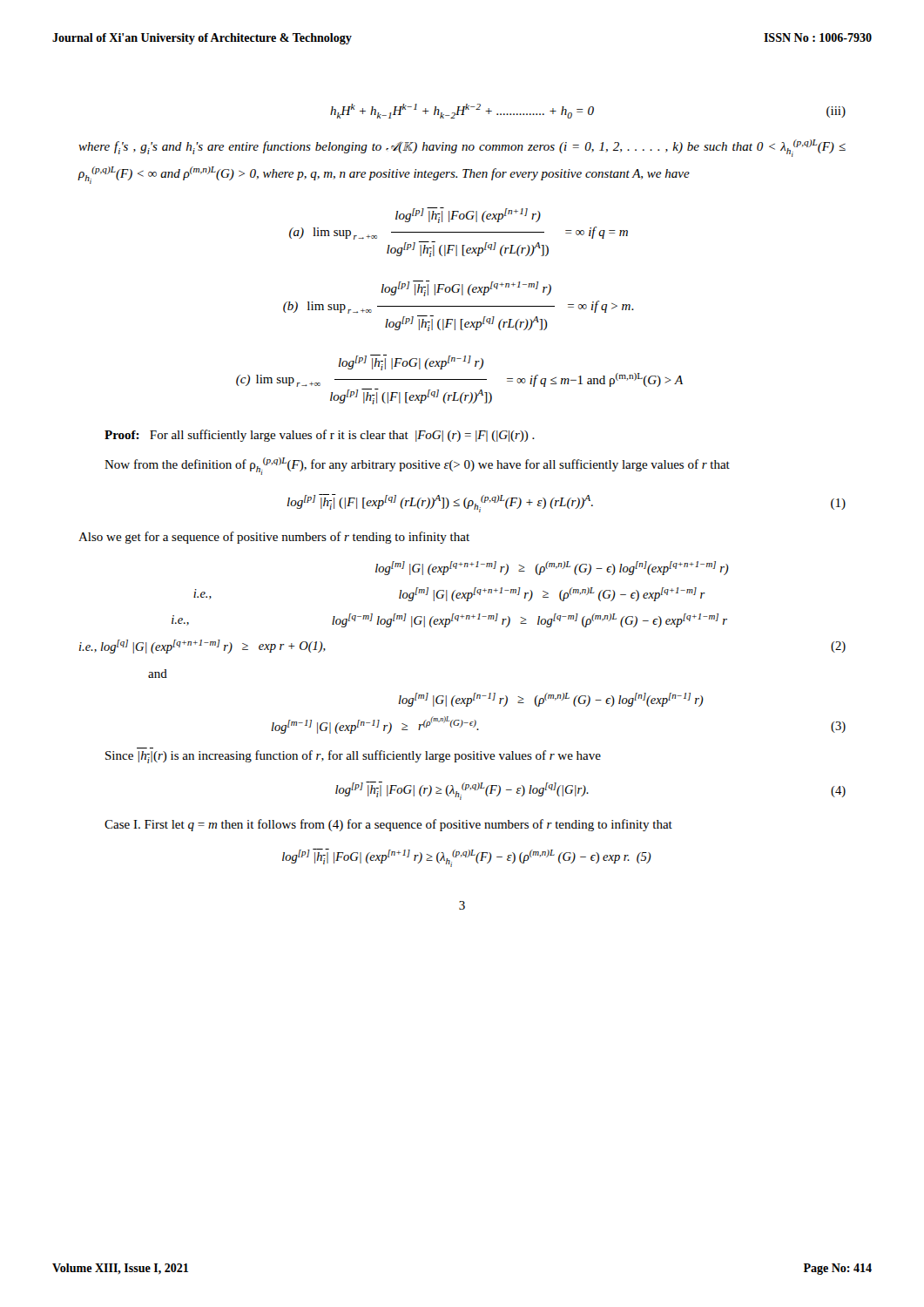The height and width of the screenshot is (1307, 924).
Task: Locate the formula that opens with "(c) lim supr→+∞"
Action: coord(462,380)
